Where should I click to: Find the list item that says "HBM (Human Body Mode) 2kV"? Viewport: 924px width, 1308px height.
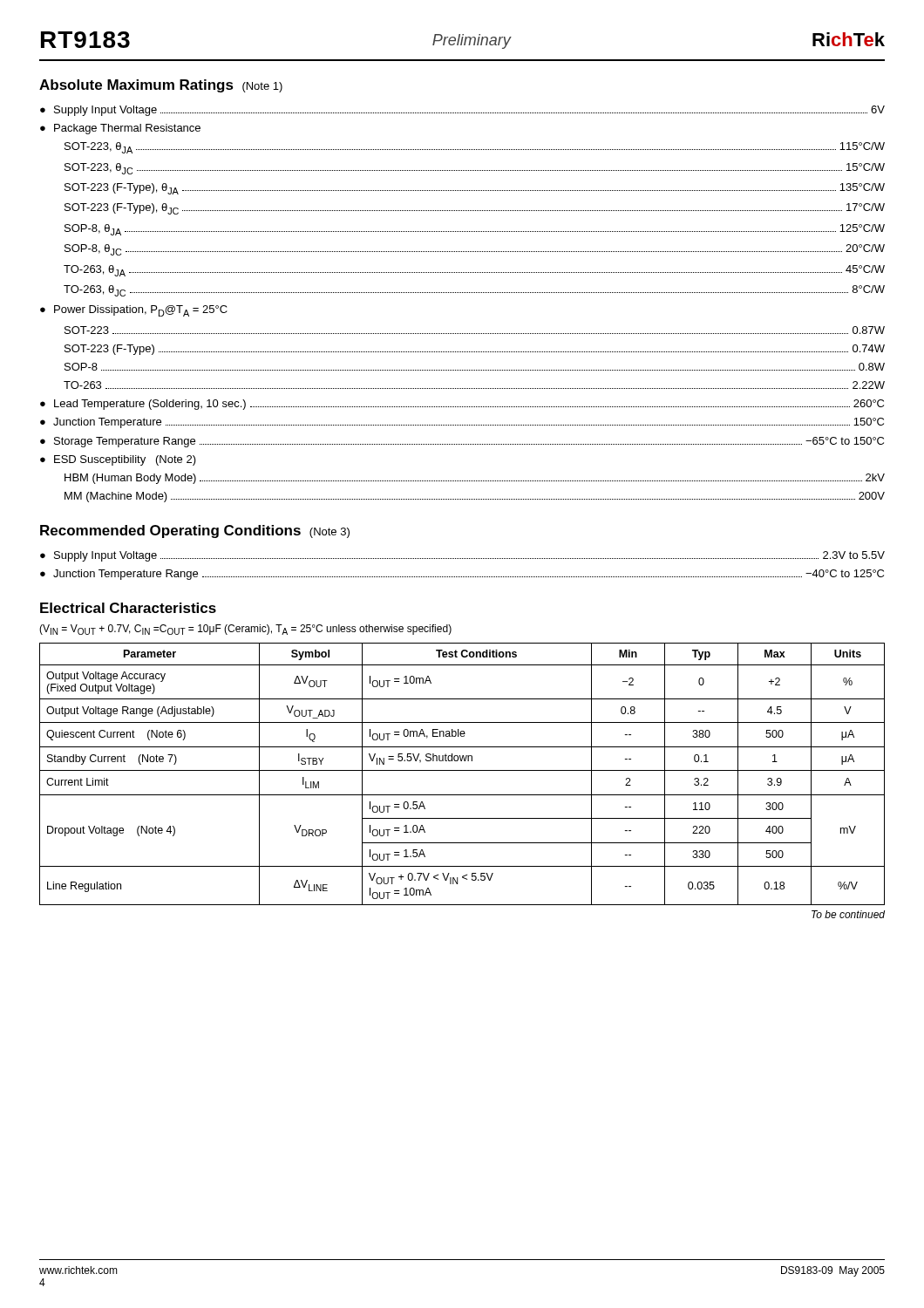[474, 478]
